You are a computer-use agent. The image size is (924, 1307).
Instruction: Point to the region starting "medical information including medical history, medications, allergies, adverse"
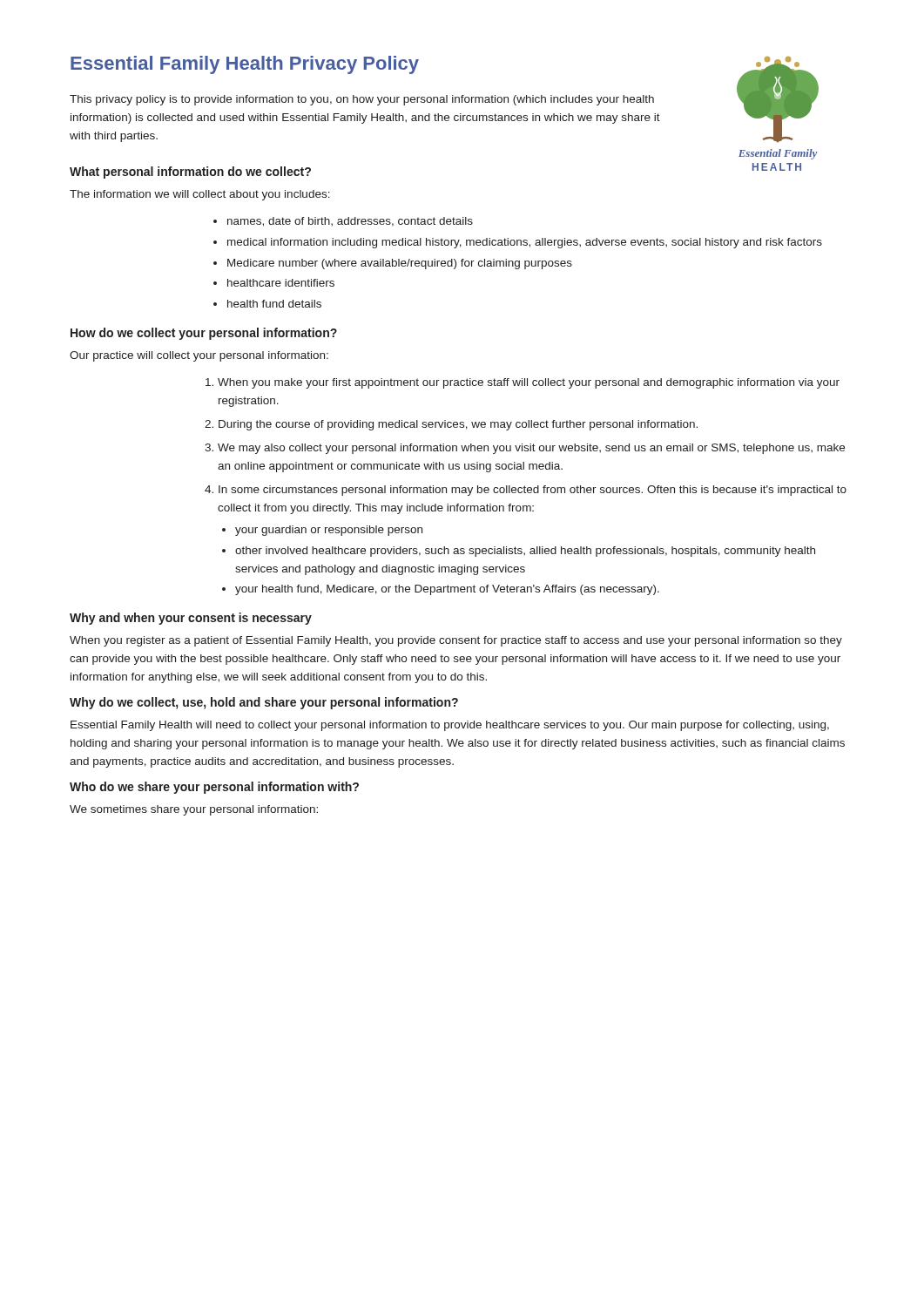(524, 241)
